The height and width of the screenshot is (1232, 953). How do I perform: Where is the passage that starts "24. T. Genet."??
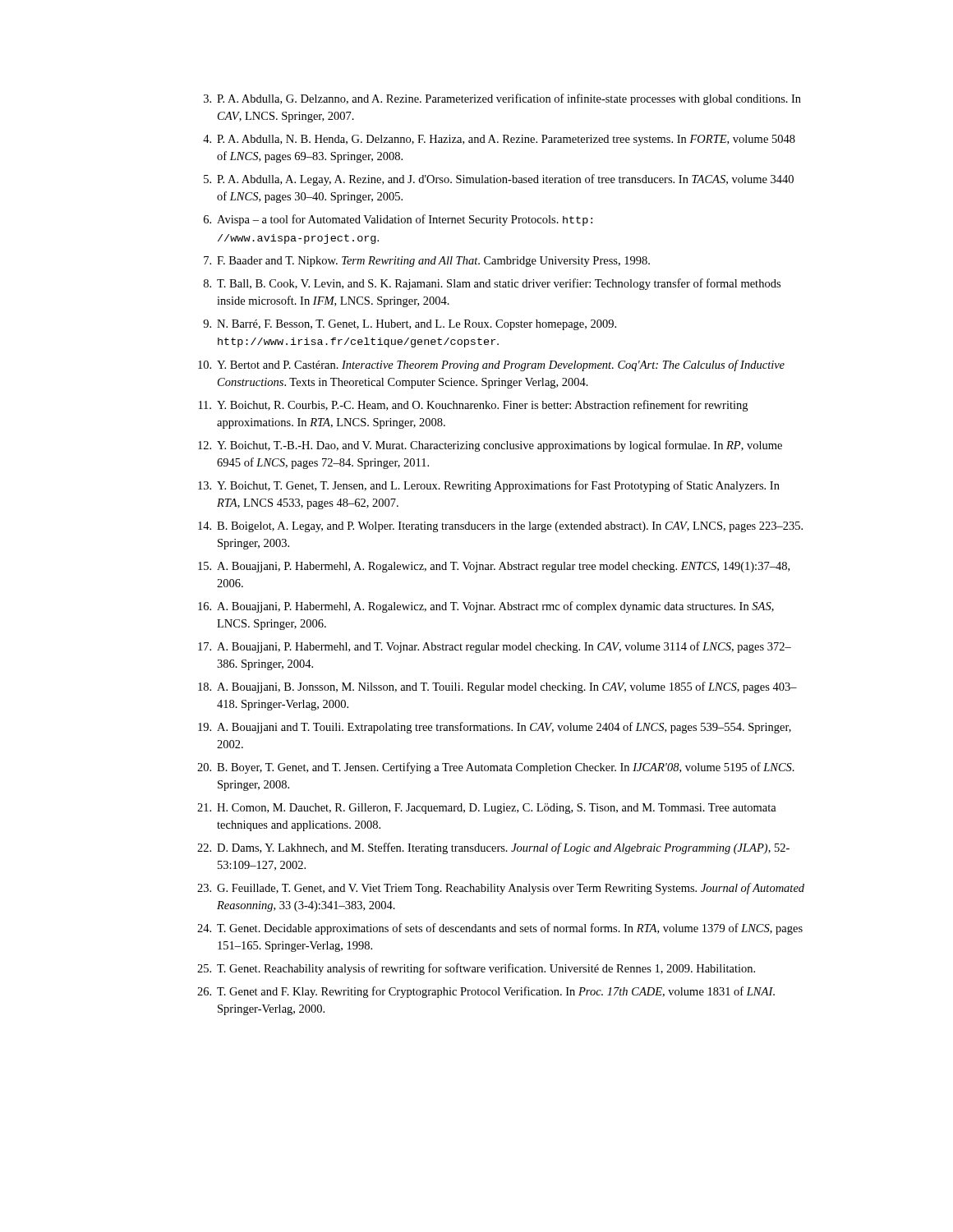click(x=493, y=937)
